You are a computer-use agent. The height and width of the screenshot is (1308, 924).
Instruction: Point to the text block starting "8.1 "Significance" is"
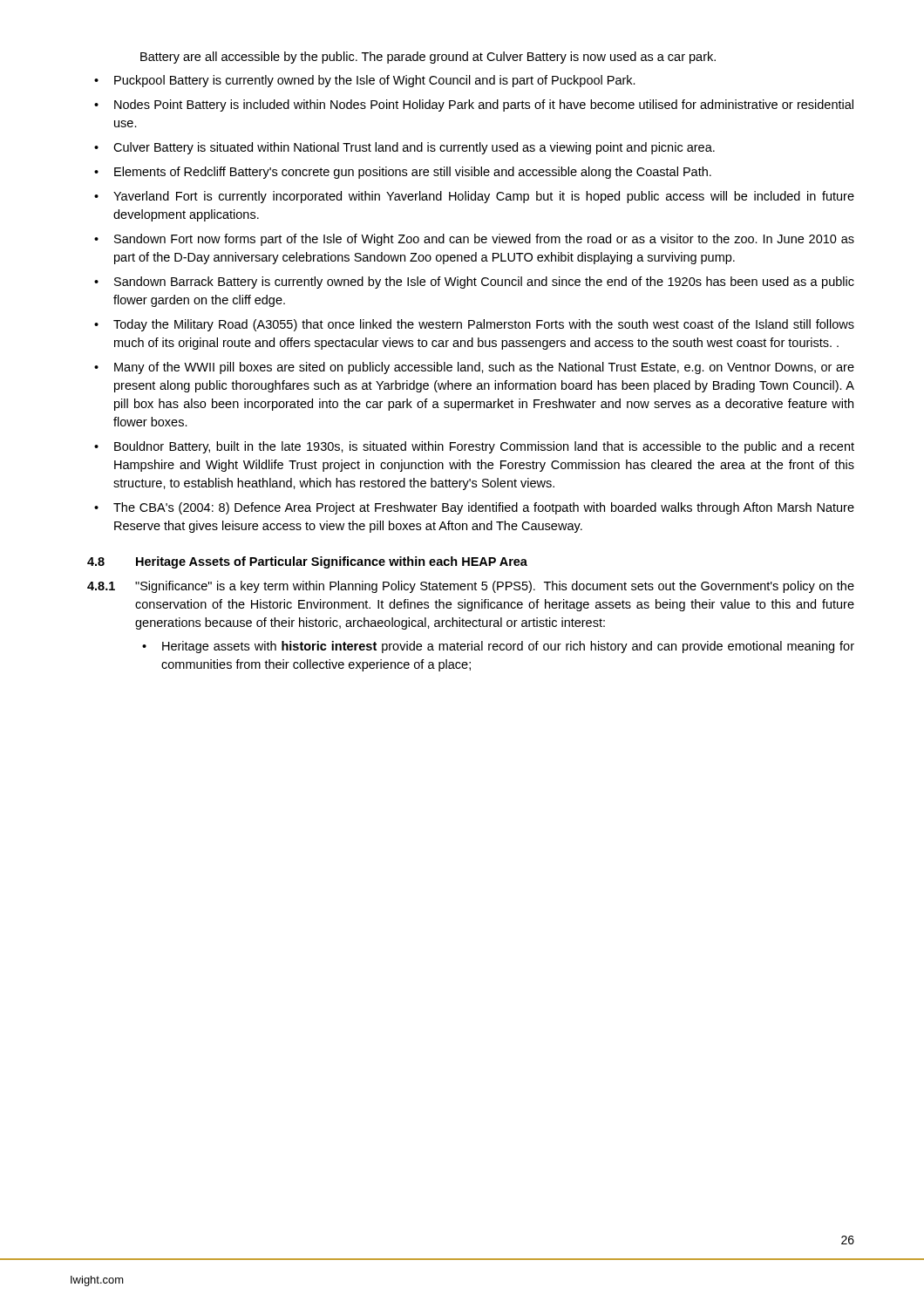click(x=471, y=629)
